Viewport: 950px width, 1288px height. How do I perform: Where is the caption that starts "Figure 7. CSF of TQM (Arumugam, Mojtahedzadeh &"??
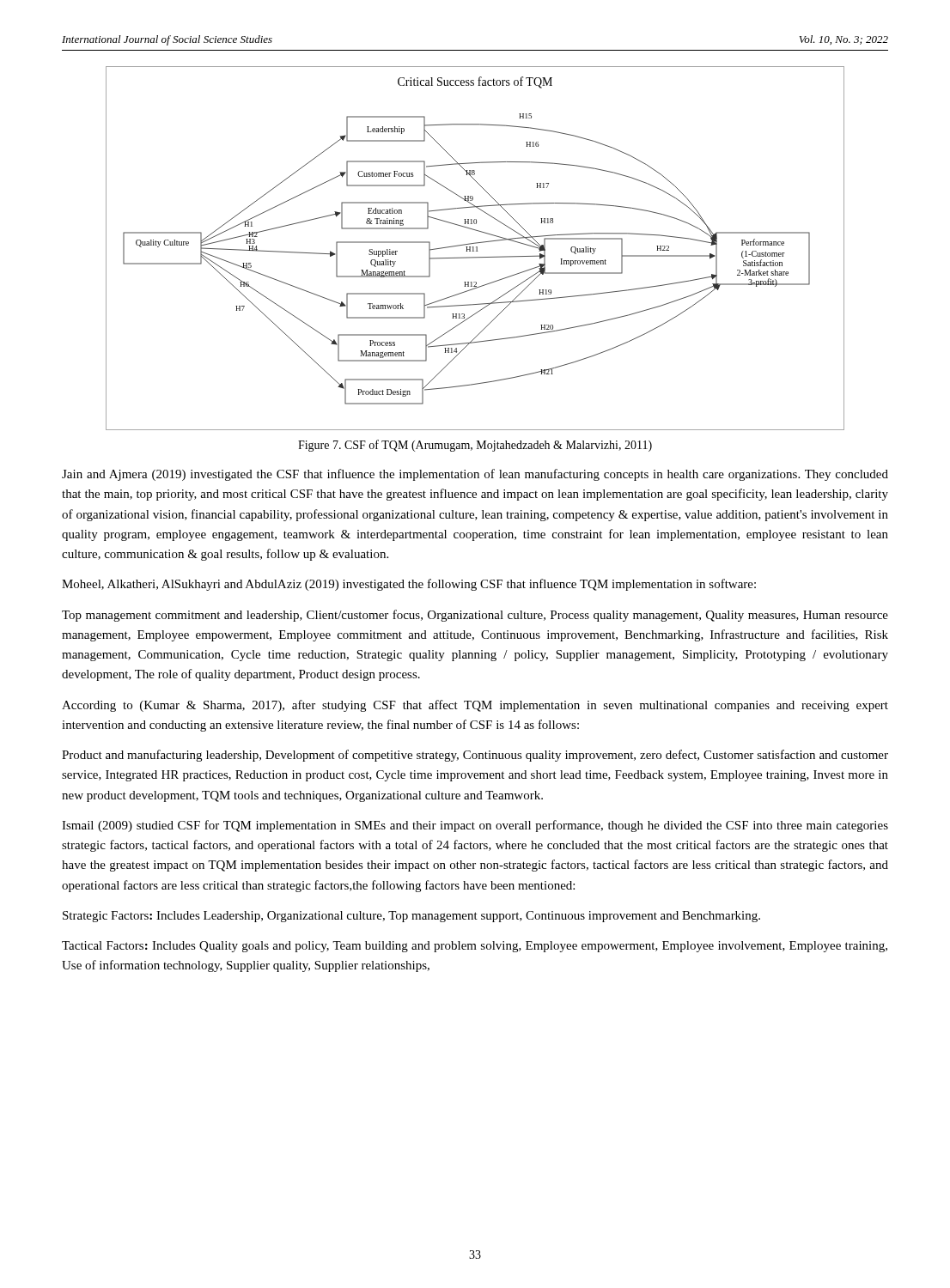(475, 445)
